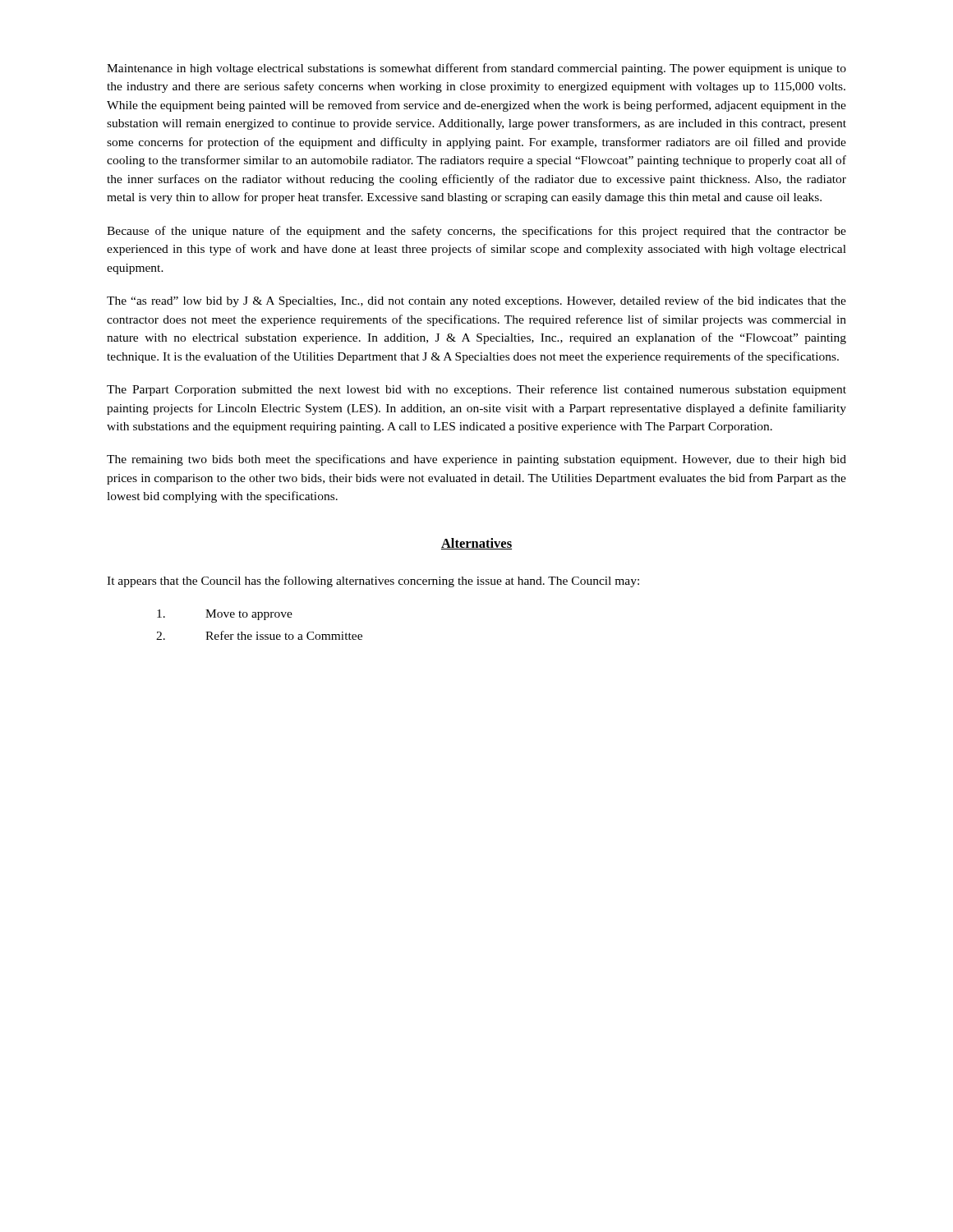Find the text block containing "The “as read”"
This screenshot has height=1232, width=953.
pos(476,328)
